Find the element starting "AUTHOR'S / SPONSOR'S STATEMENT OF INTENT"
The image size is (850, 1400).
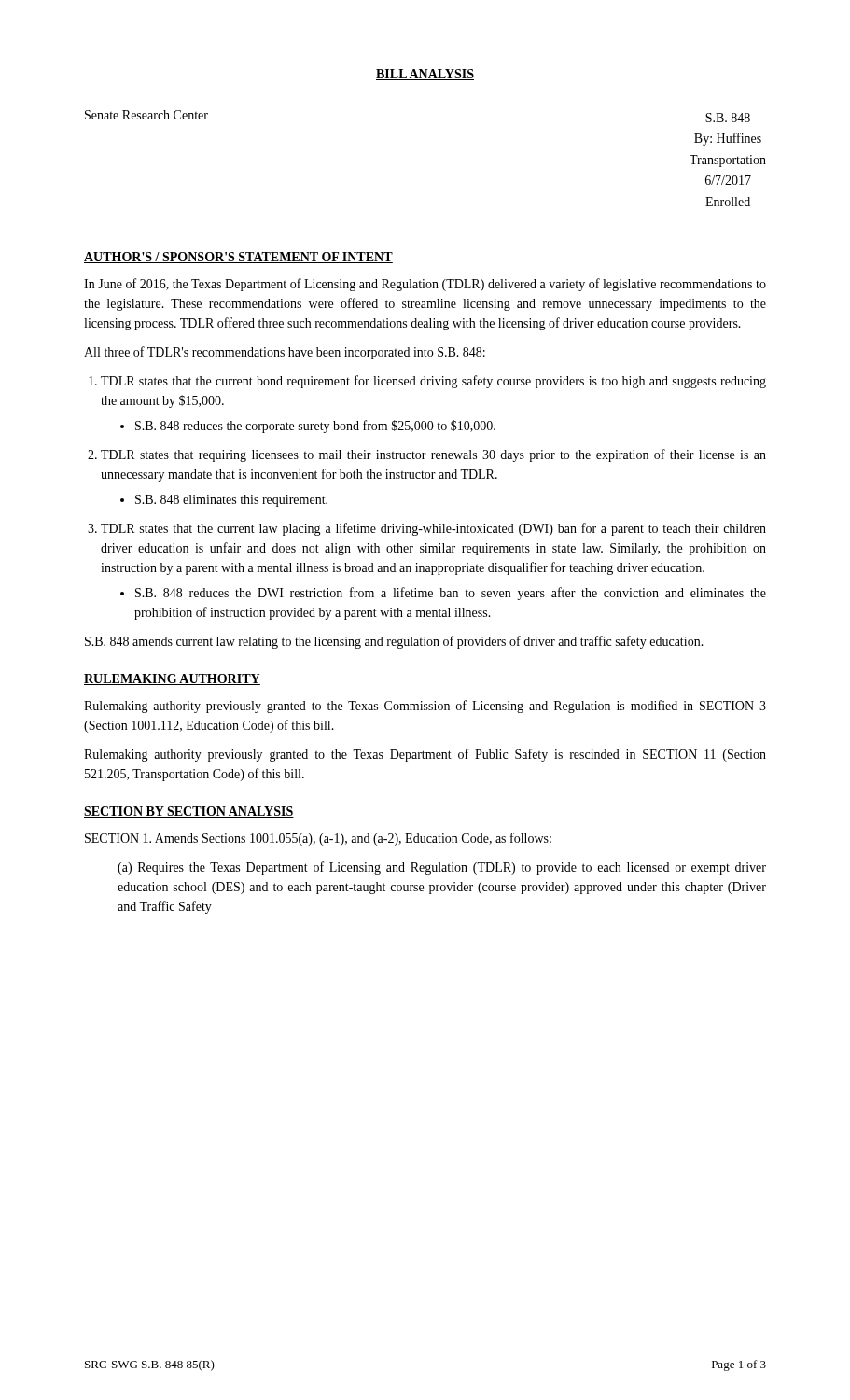(x=238, y=257)
